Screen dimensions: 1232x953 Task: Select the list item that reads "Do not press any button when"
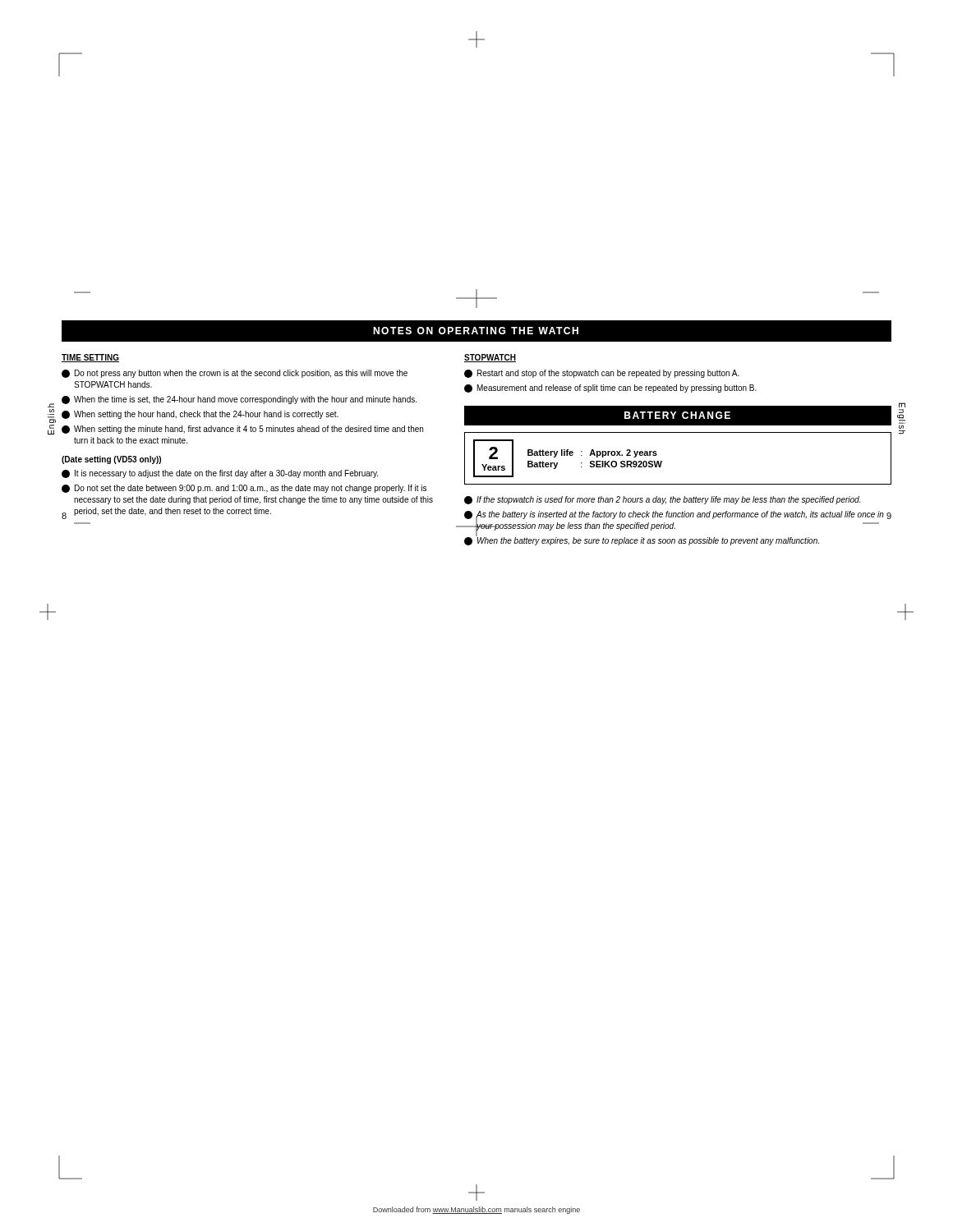click(251, 379)
